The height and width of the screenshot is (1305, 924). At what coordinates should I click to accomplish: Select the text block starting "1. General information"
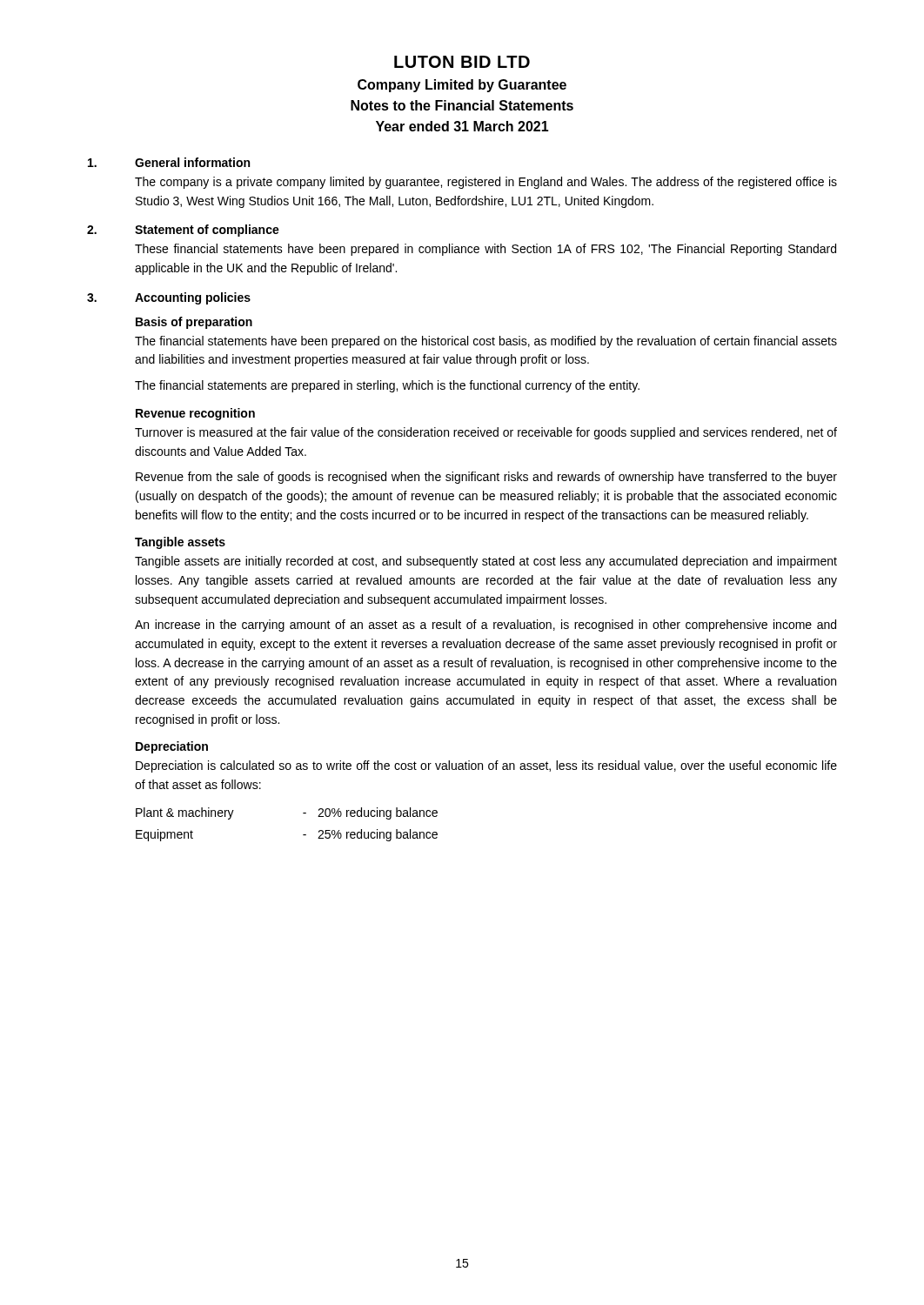click(169, 163)
